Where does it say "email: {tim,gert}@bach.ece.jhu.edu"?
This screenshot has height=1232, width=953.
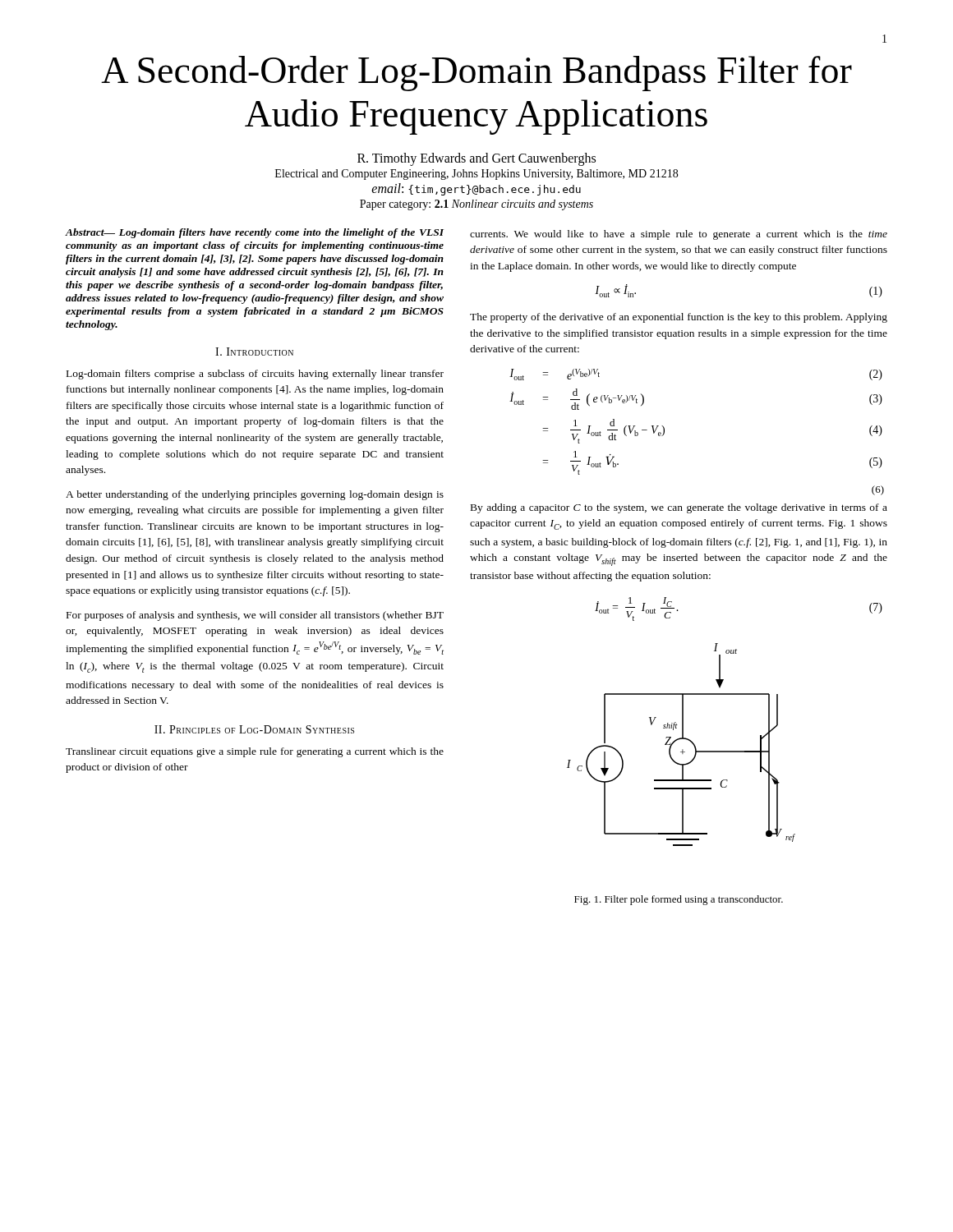pyautogui.click(x=476, y=188)
